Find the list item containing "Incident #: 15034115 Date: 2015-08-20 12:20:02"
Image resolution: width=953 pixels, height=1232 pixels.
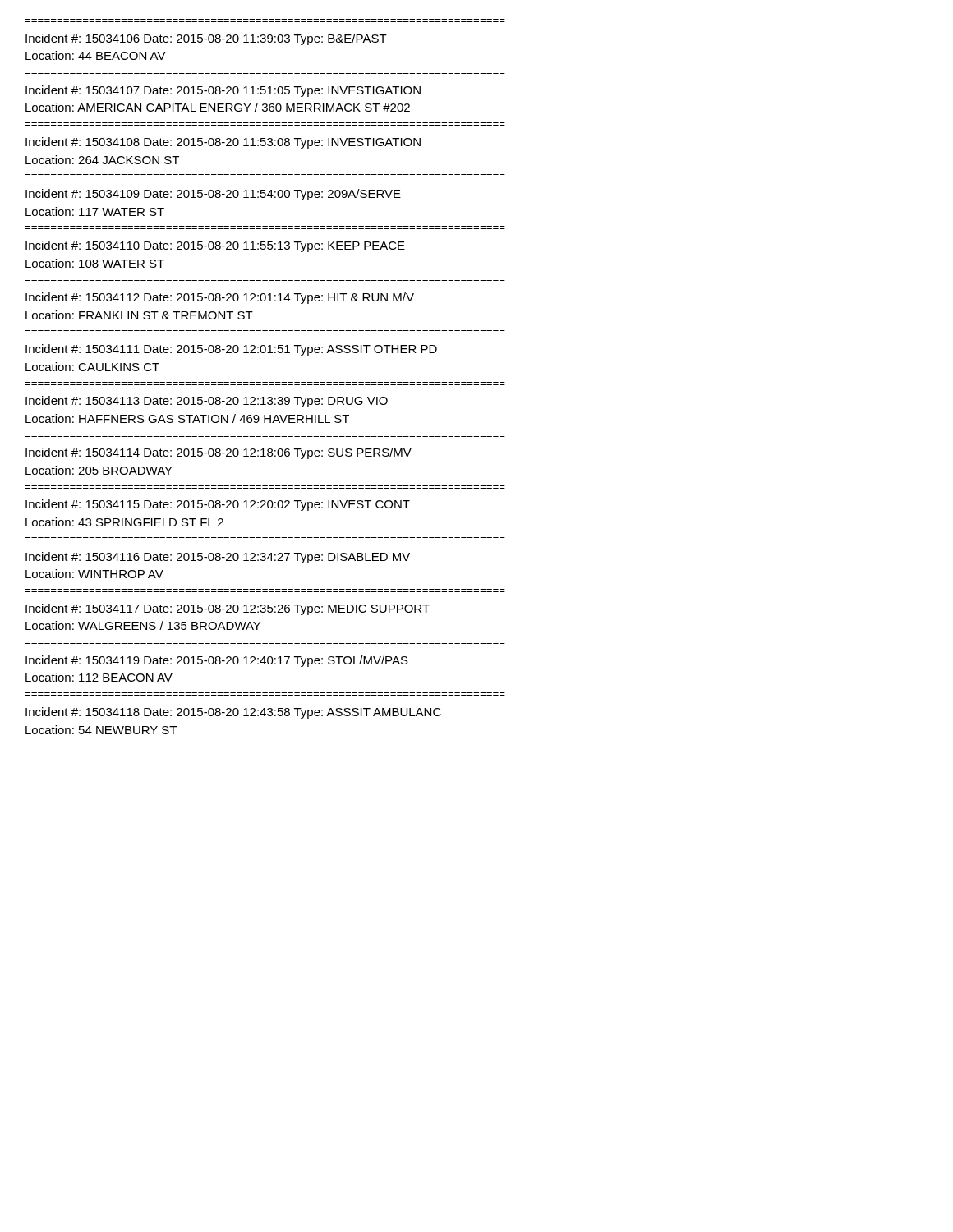217,513
